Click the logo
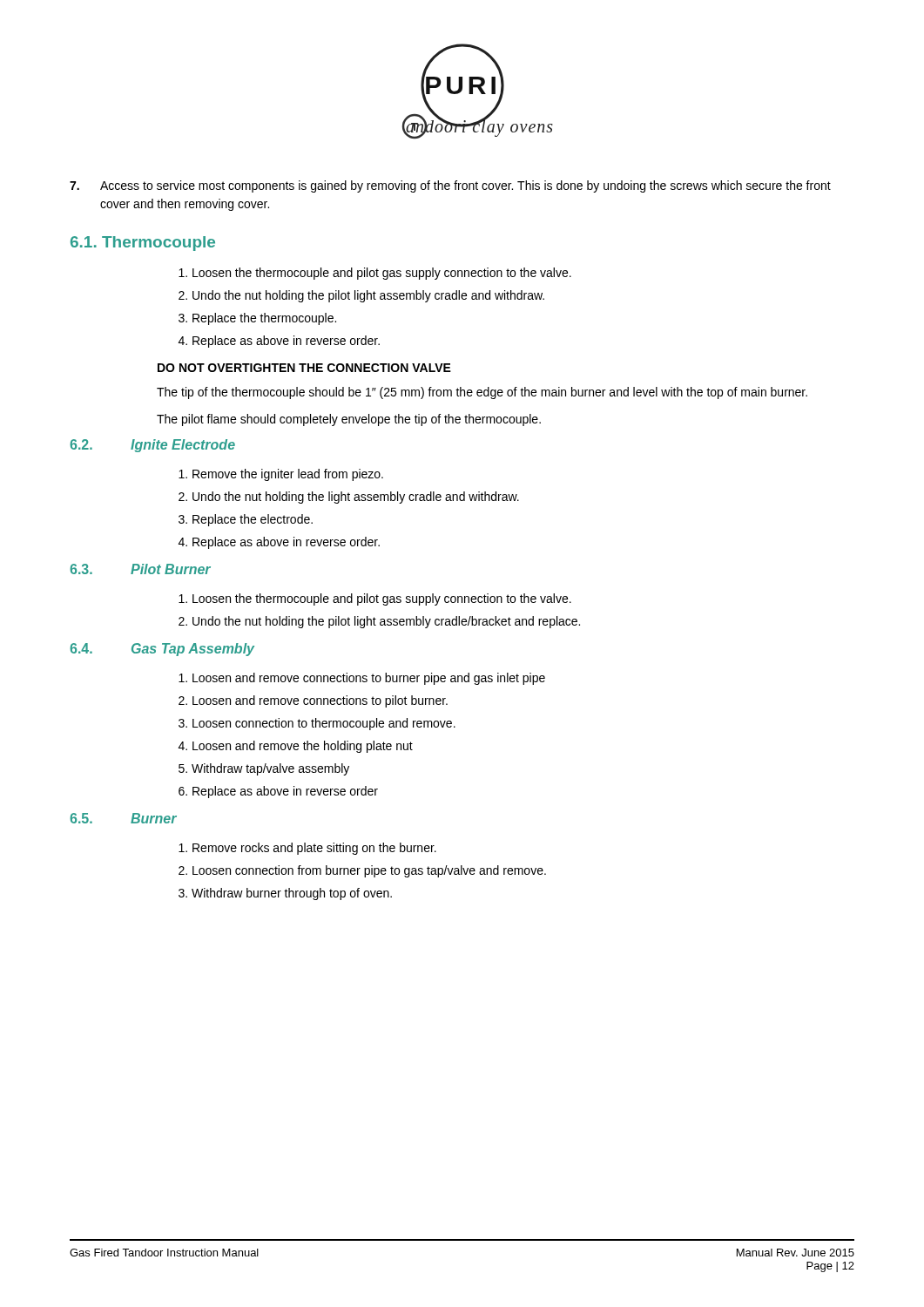Viewport: 924px width, 1307px height. coord(462,97)
